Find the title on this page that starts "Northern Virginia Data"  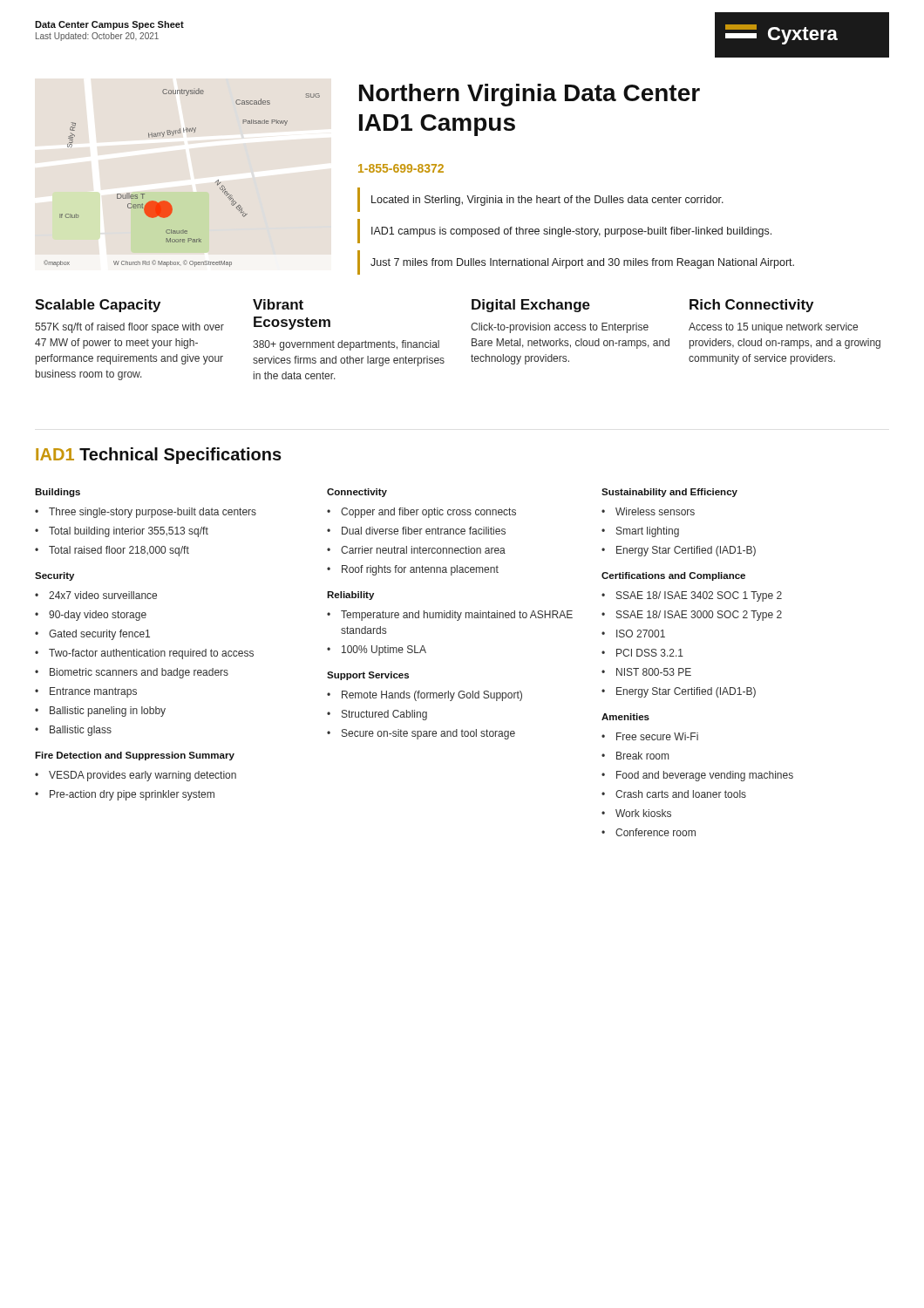623,108
